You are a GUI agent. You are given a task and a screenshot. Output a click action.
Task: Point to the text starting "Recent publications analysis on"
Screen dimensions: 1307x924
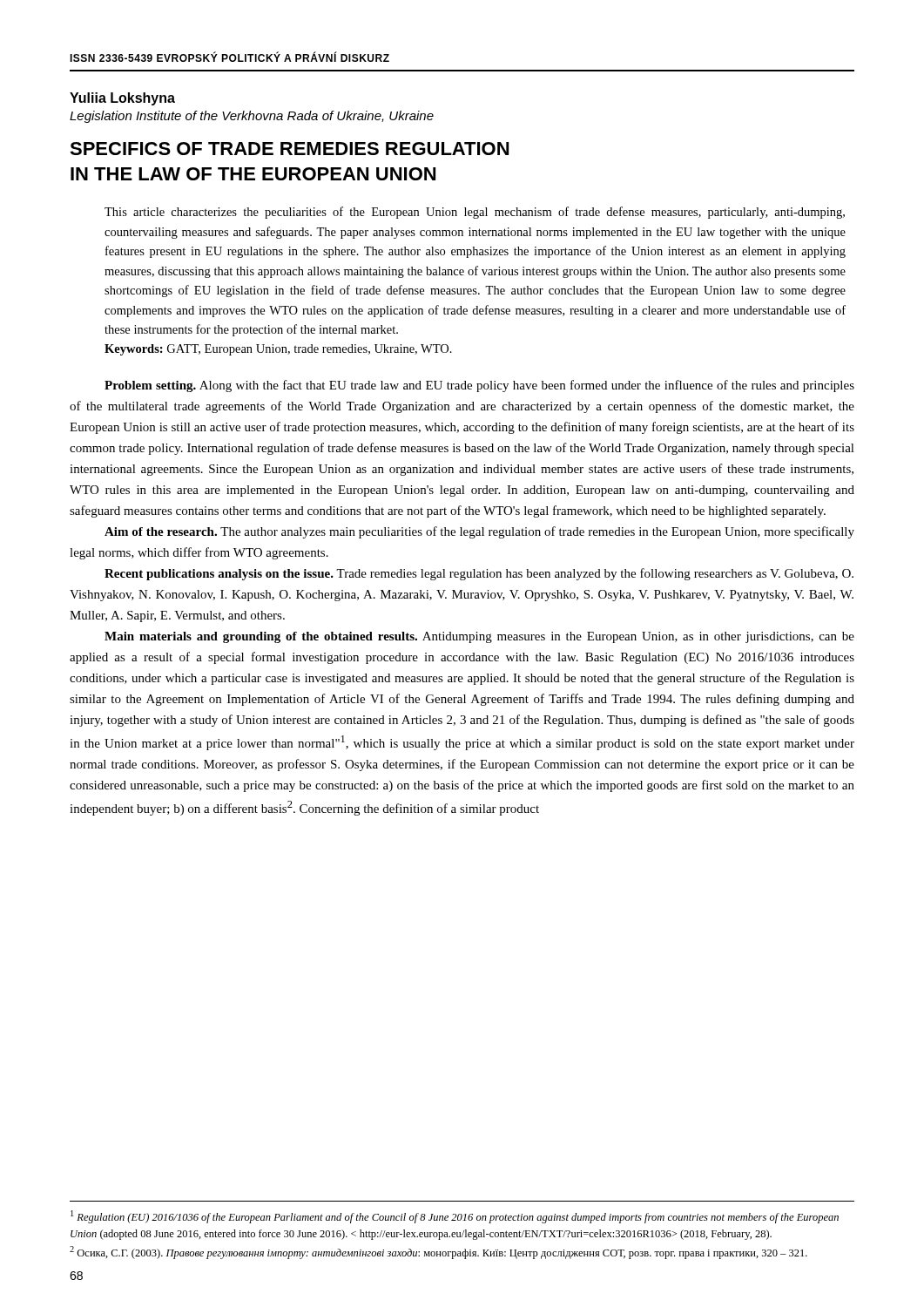tap(462, 594)
